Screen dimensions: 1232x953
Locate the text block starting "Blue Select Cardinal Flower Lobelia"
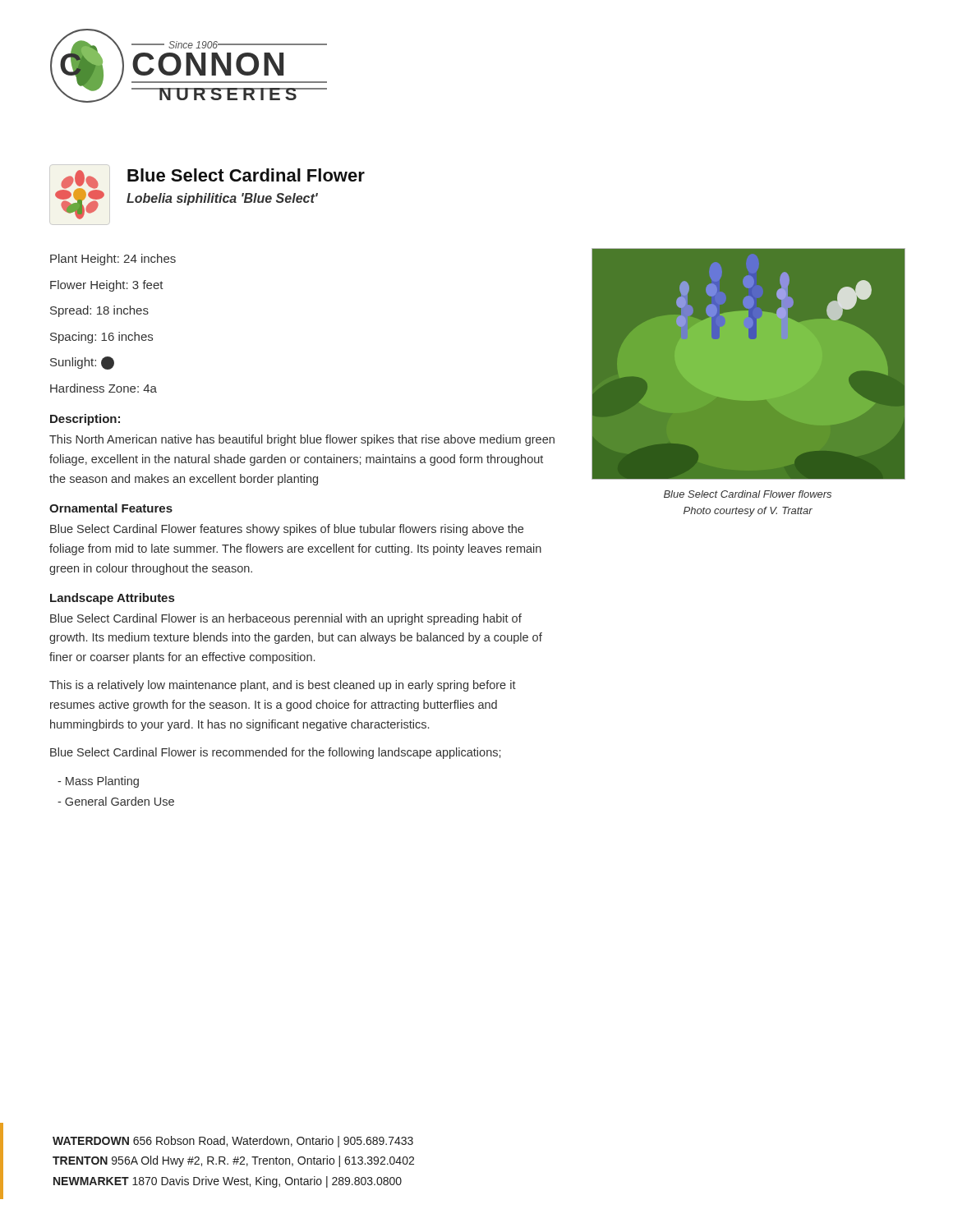pyautogui.click(x=207, y=195)
